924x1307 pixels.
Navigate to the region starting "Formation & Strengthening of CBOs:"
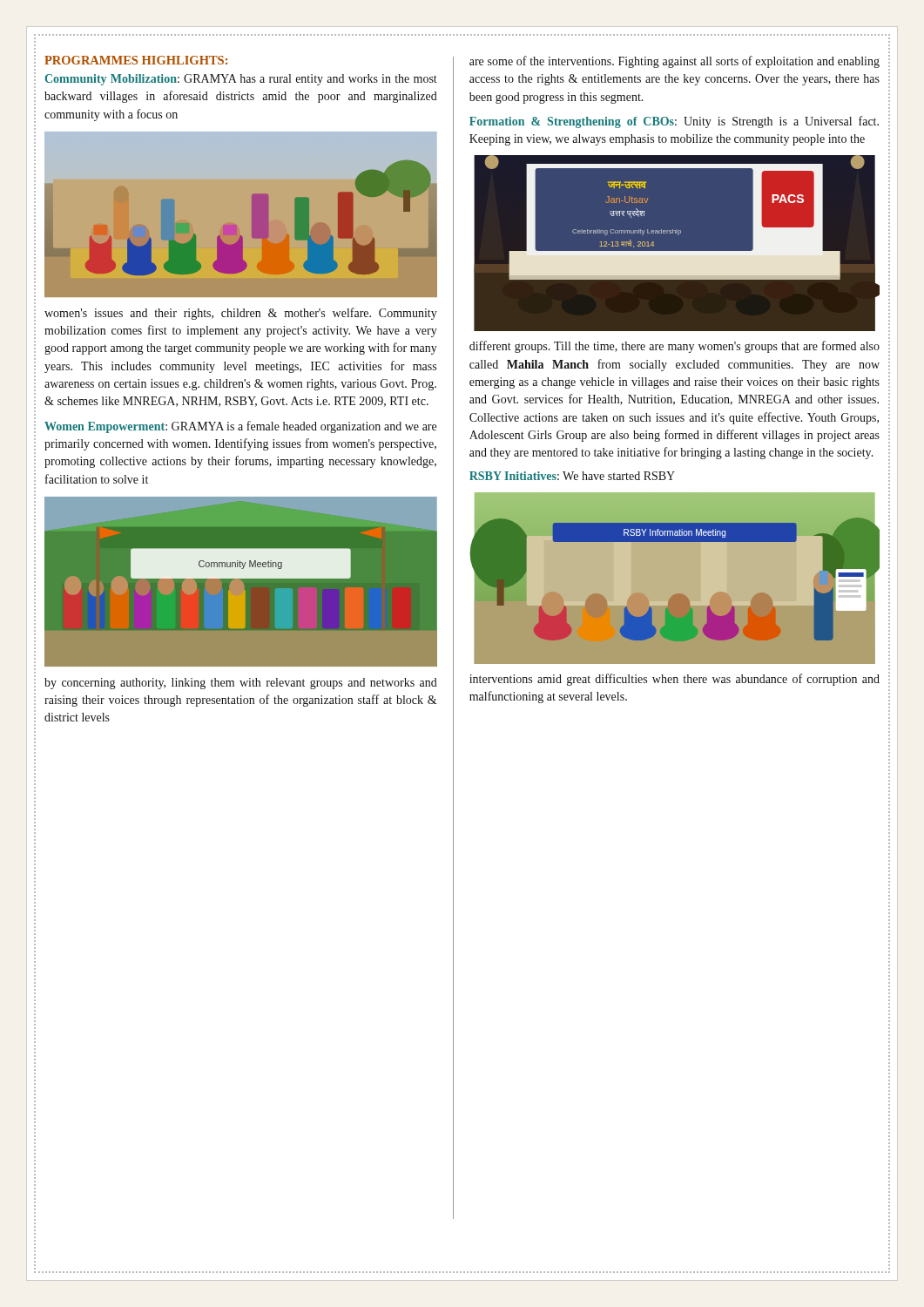click(674, 131)
